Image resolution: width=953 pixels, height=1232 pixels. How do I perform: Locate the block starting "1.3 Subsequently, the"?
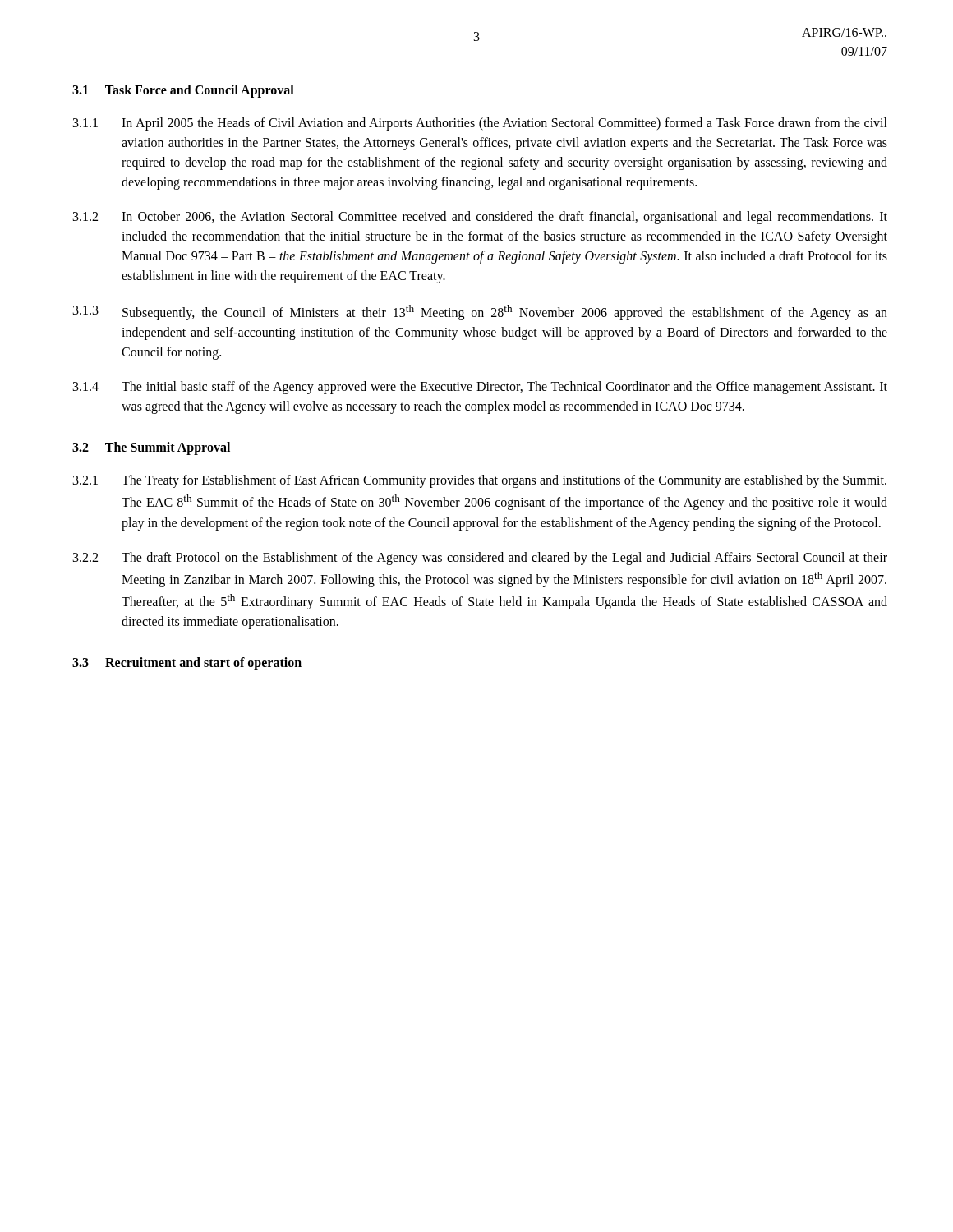pos(480,332)
